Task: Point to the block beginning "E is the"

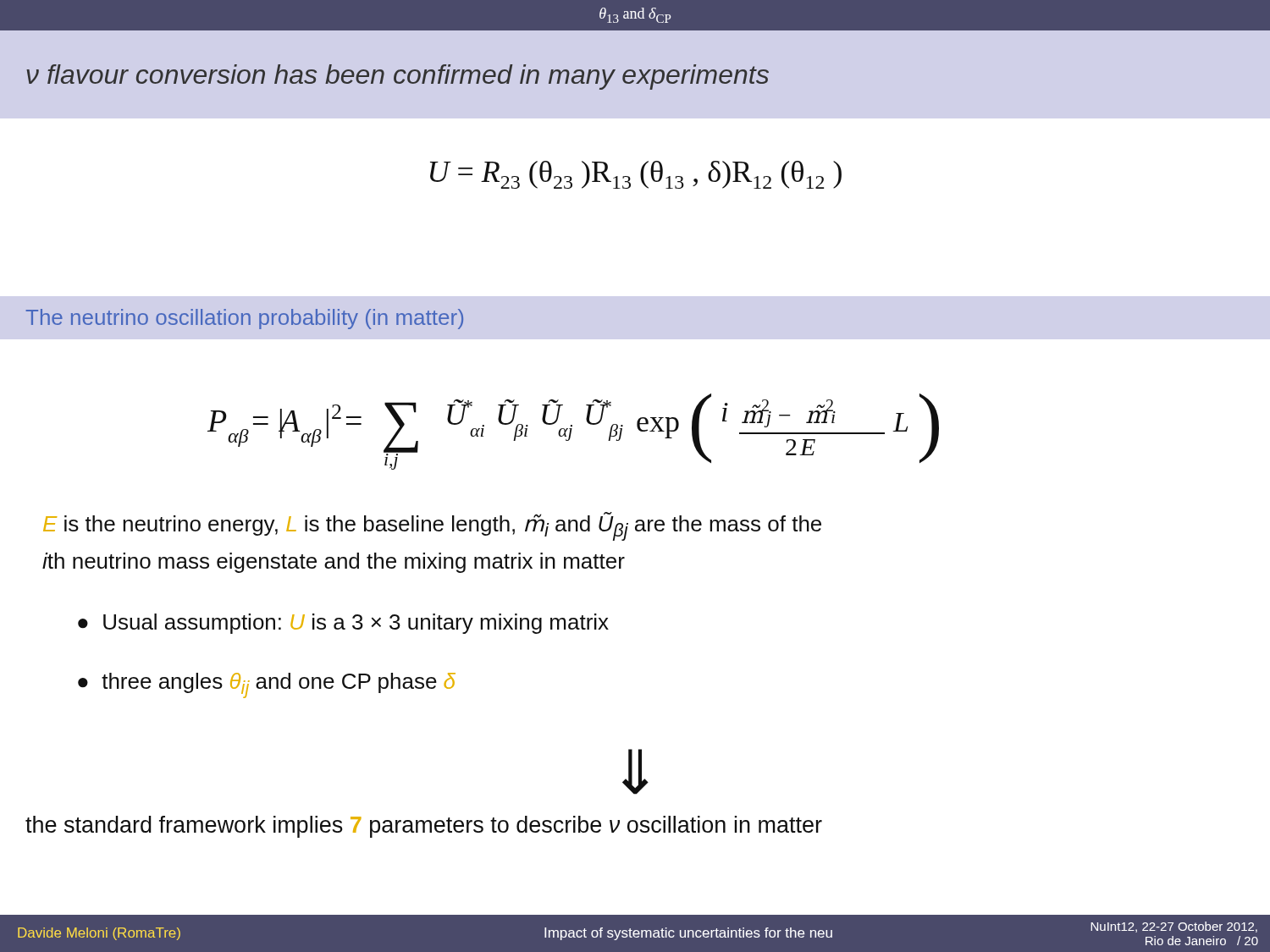Action: click(432, 542)
